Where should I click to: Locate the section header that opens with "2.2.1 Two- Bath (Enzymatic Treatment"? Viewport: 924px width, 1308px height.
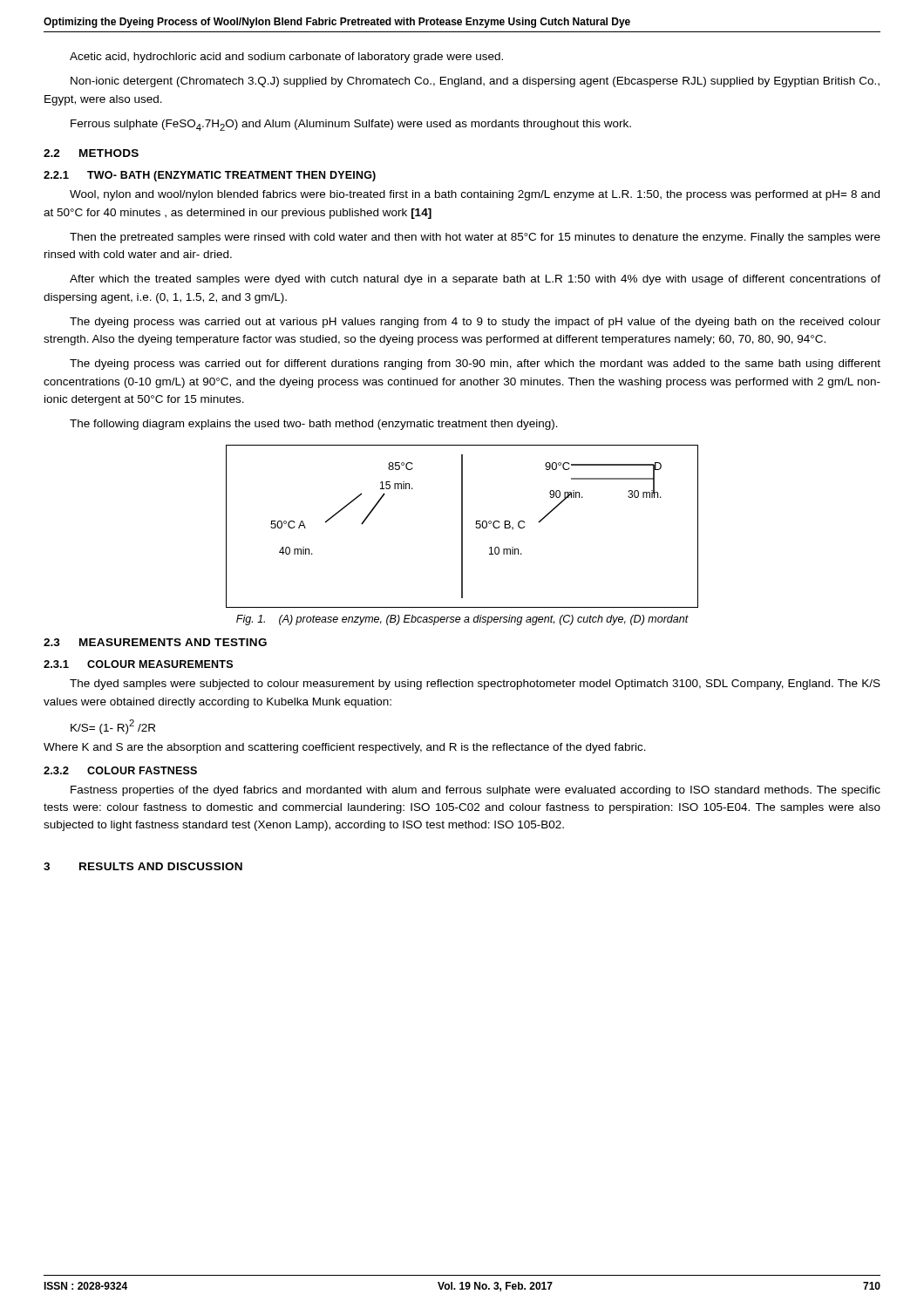[210, 175]
